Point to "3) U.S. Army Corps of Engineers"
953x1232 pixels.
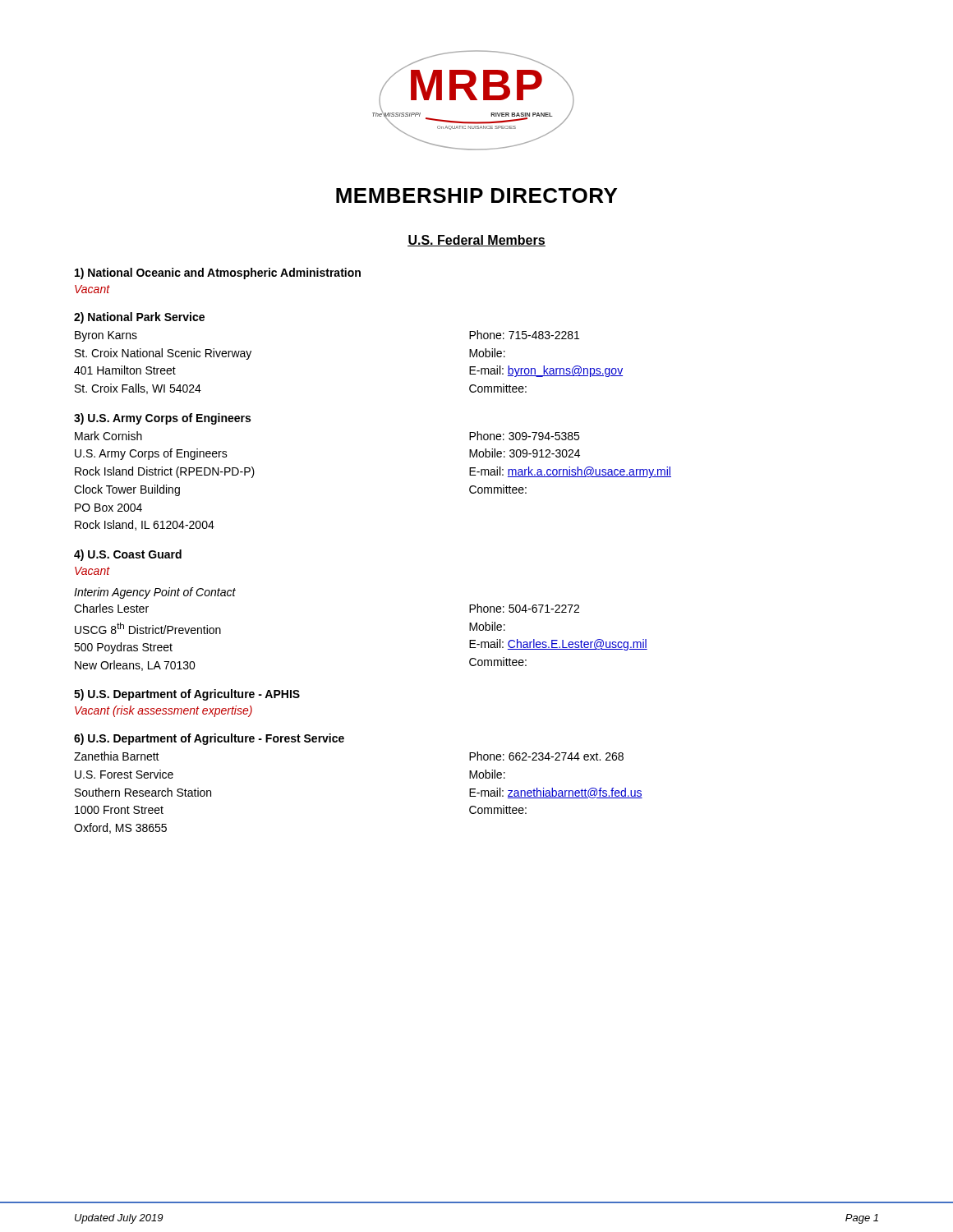click(x=163, y=418)
